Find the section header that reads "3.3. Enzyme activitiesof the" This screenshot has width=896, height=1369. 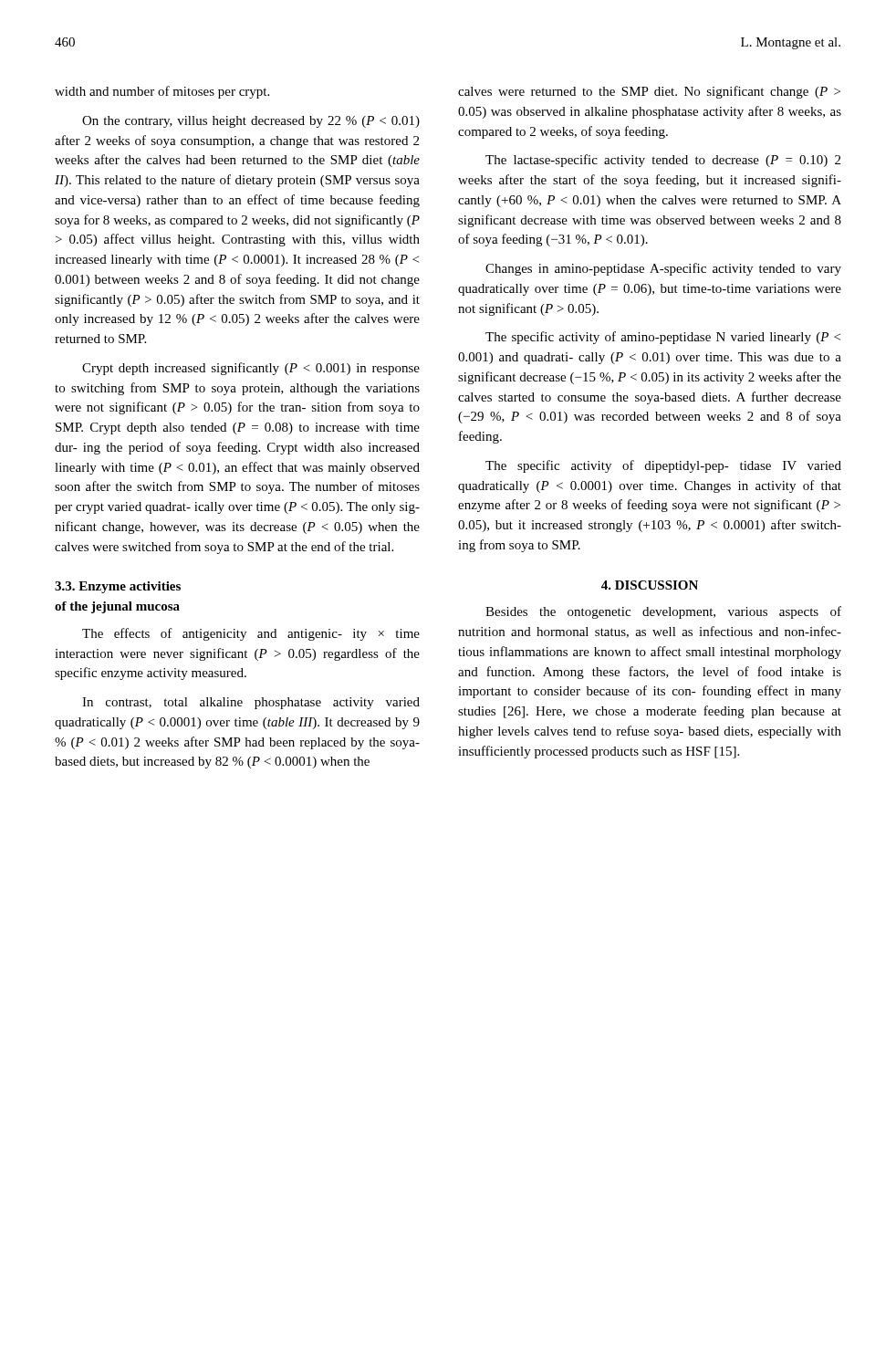118,596
